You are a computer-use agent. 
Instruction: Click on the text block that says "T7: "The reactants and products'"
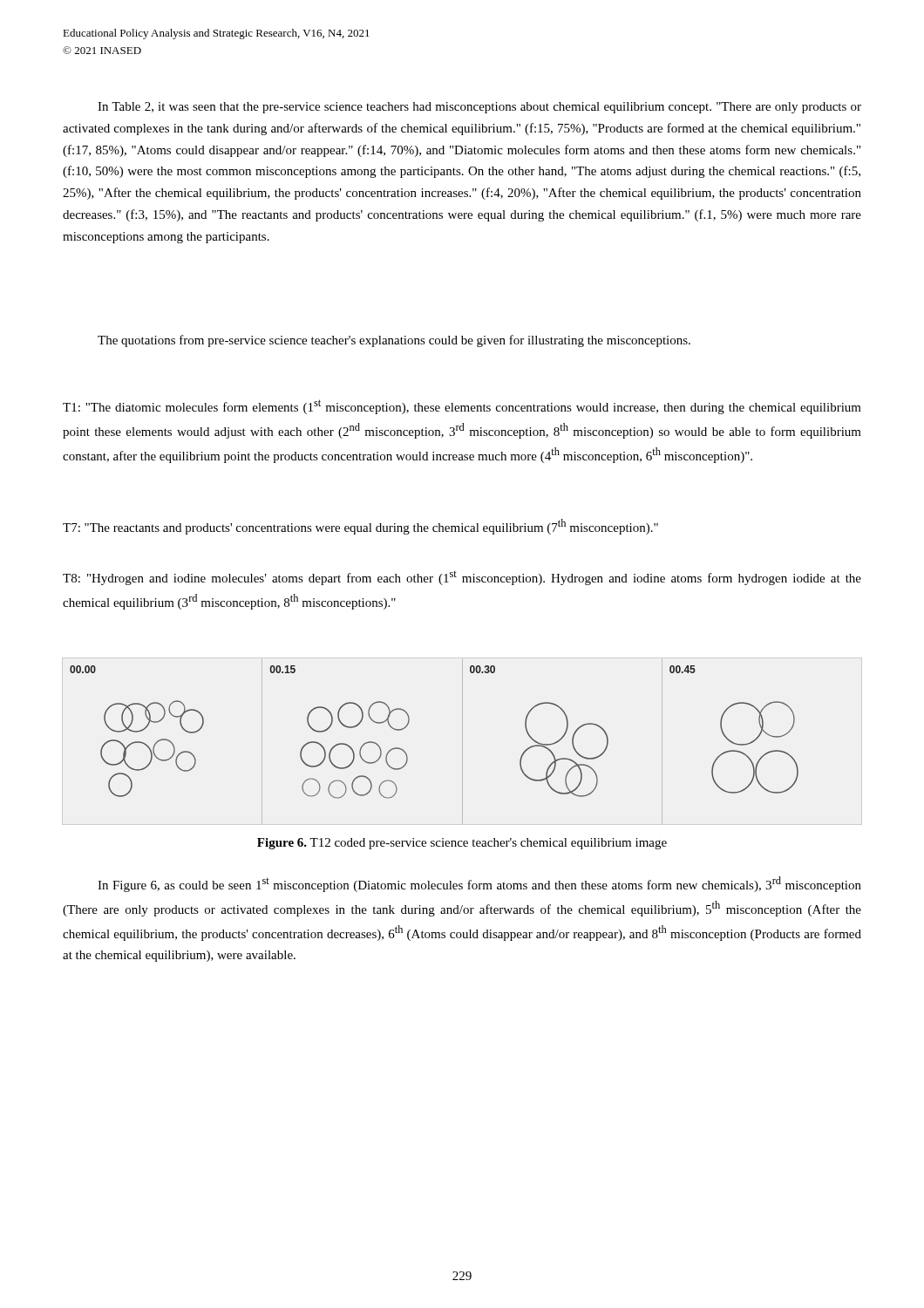click(462, 527)
